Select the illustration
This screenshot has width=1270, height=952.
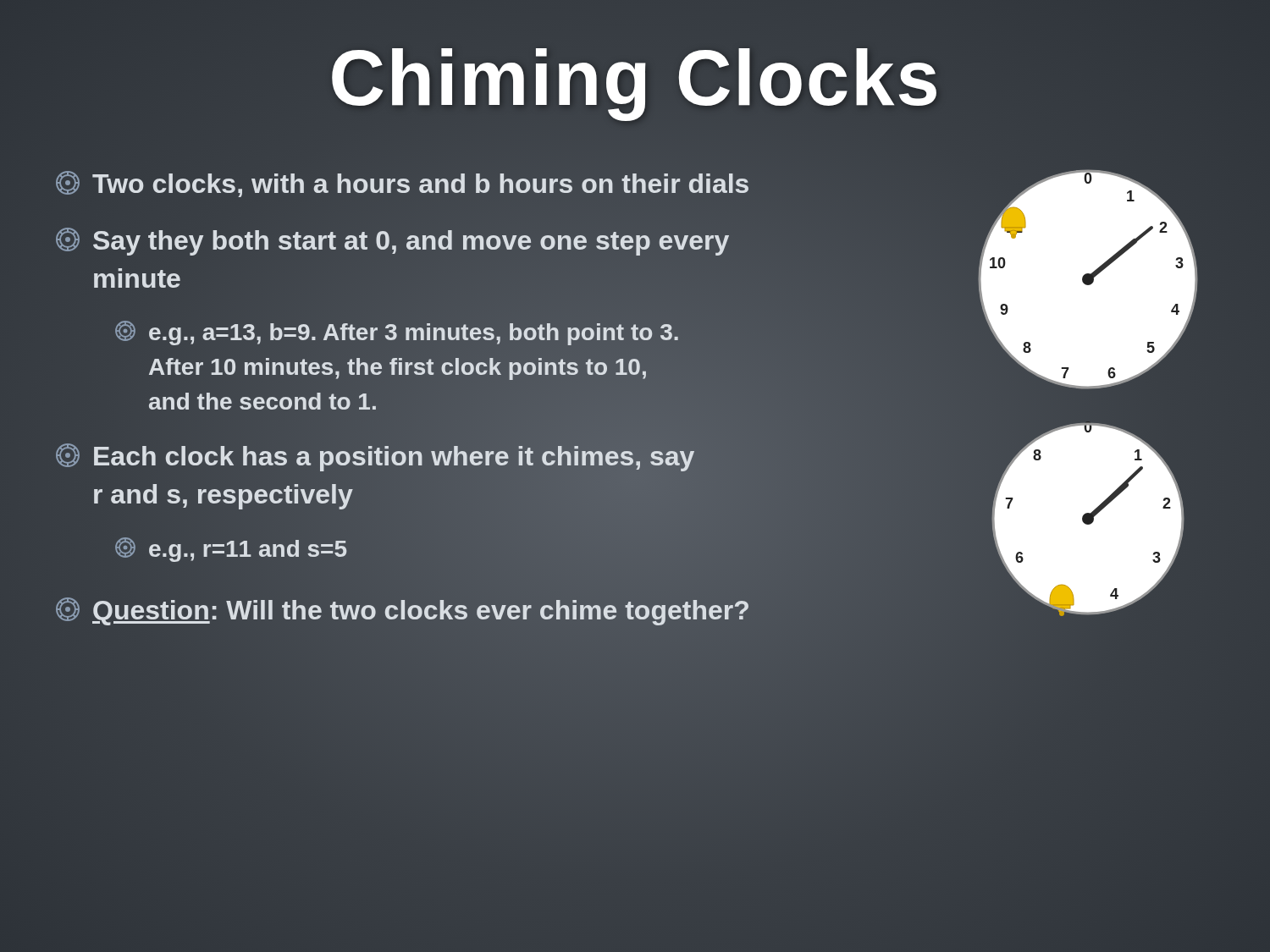(1088, 393)
